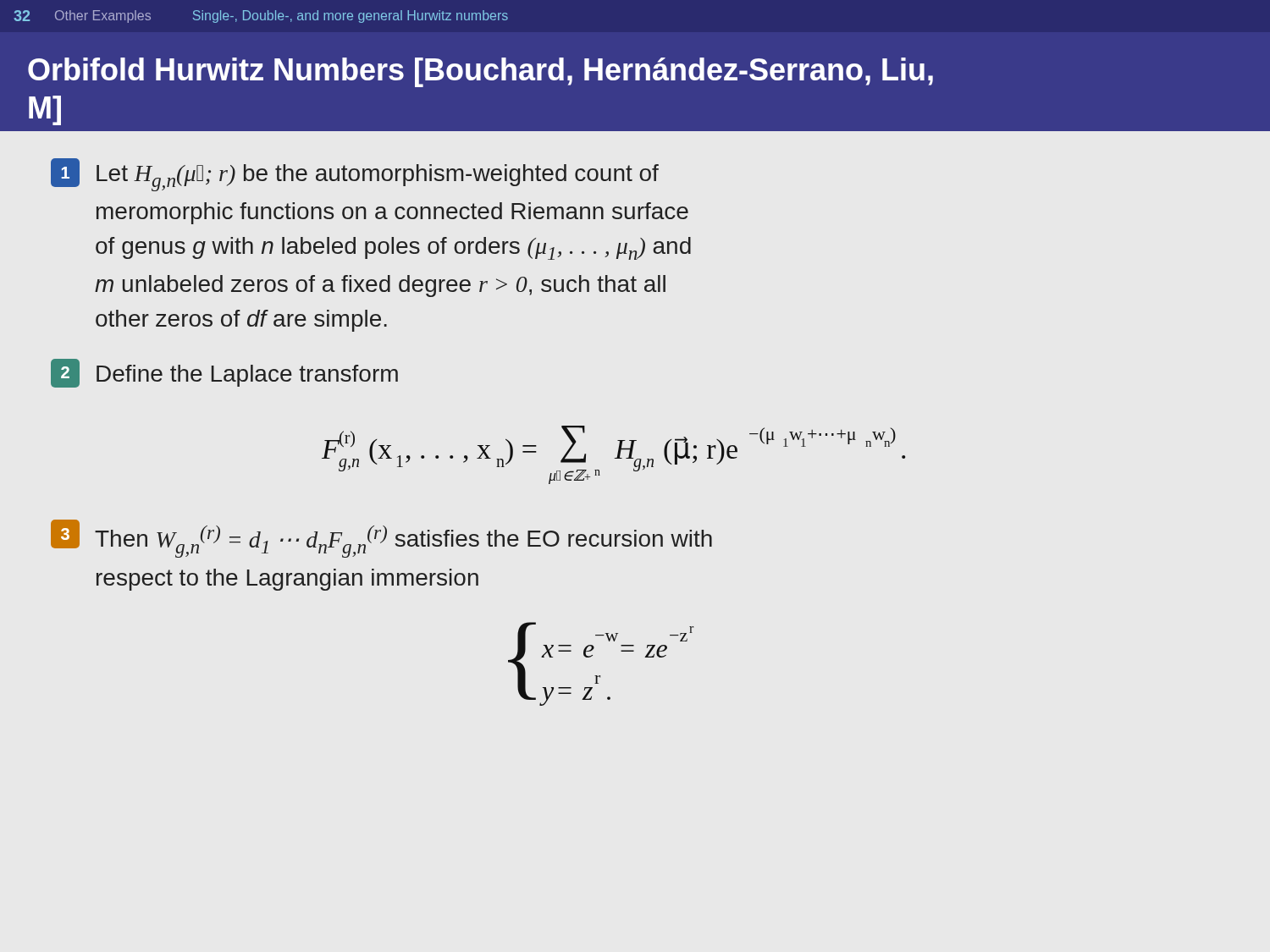Point to the passage starting "2 Define the Laplace transform"
1270x952 pixels.
click(x=225, y=374)
